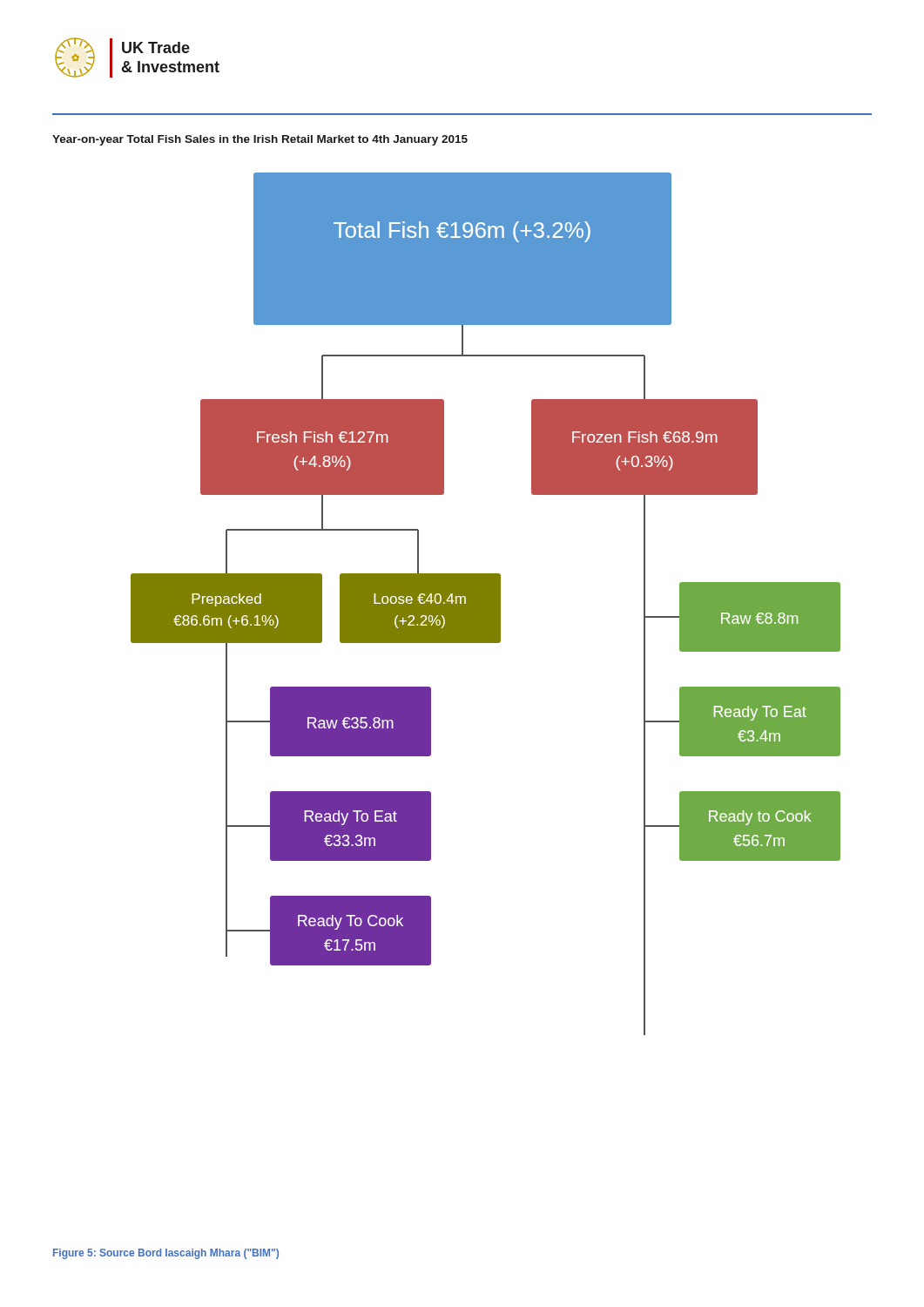Find the caption on this page that starts "Figure 5: Source Bord"
The image size is (924, 1307).
click(x=166, y=1253)
